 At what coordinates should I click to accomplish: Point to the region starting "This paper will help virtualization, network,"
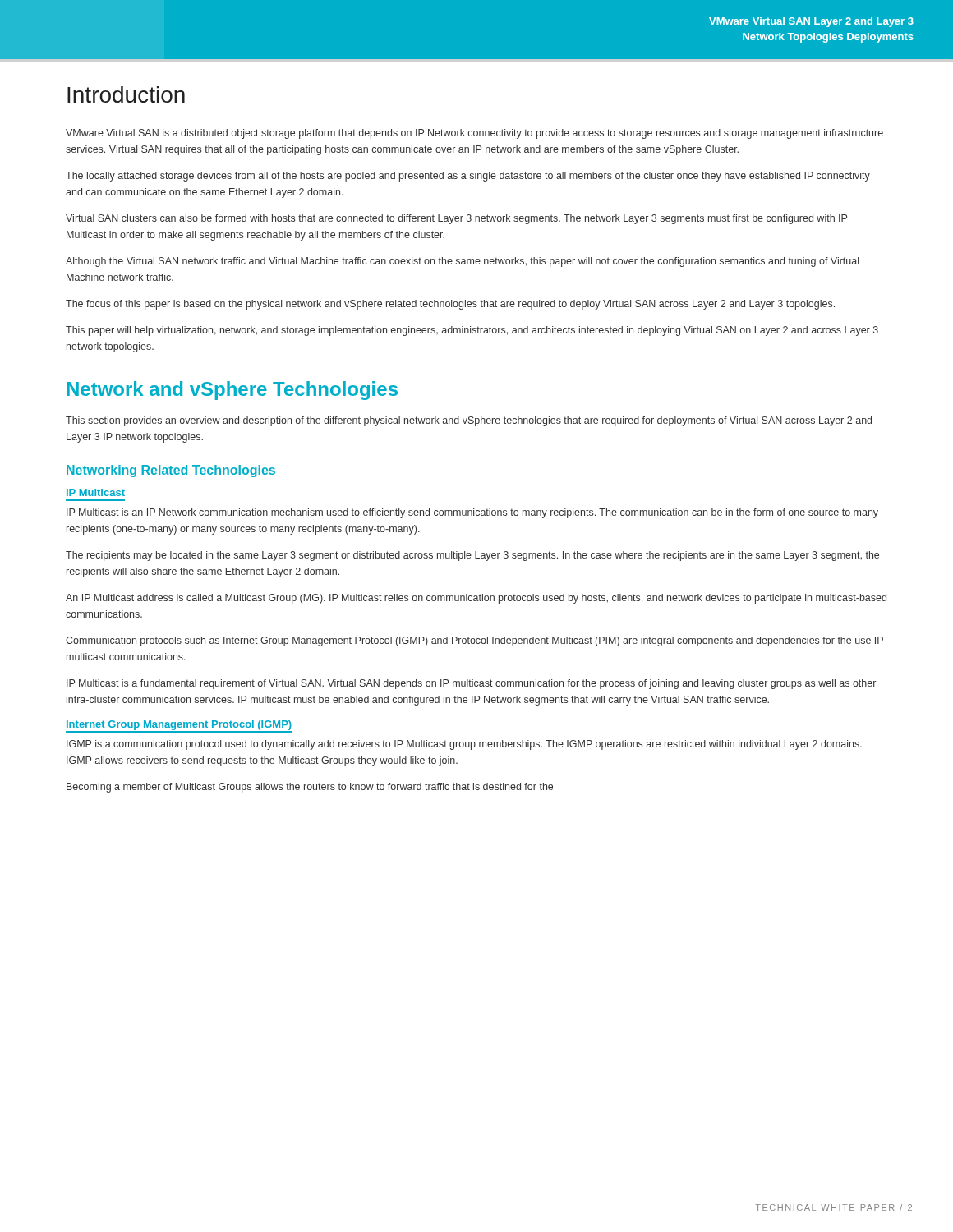click(x=472, y=338)
